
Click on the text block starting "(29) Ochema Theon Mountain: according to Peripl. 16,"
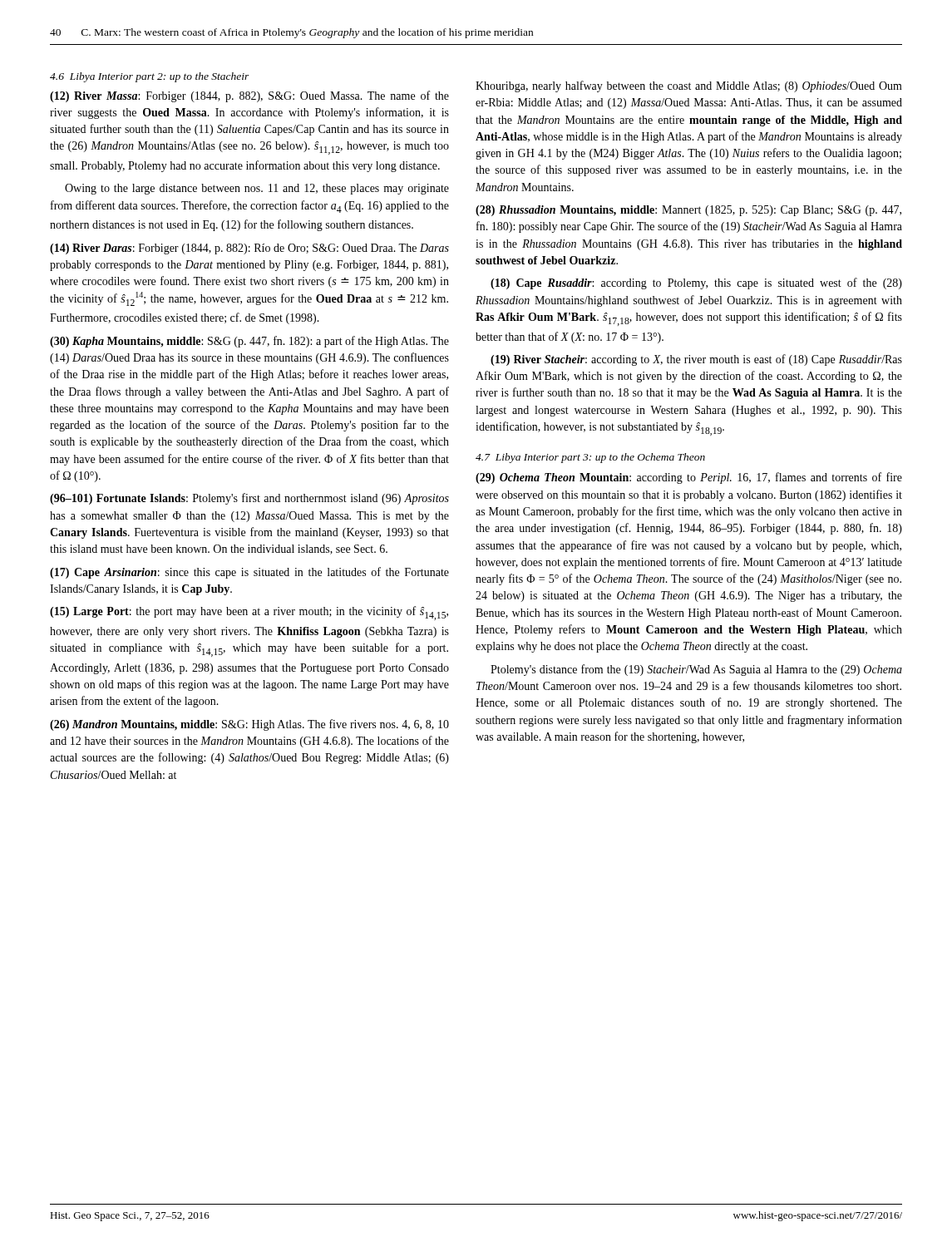689,563
